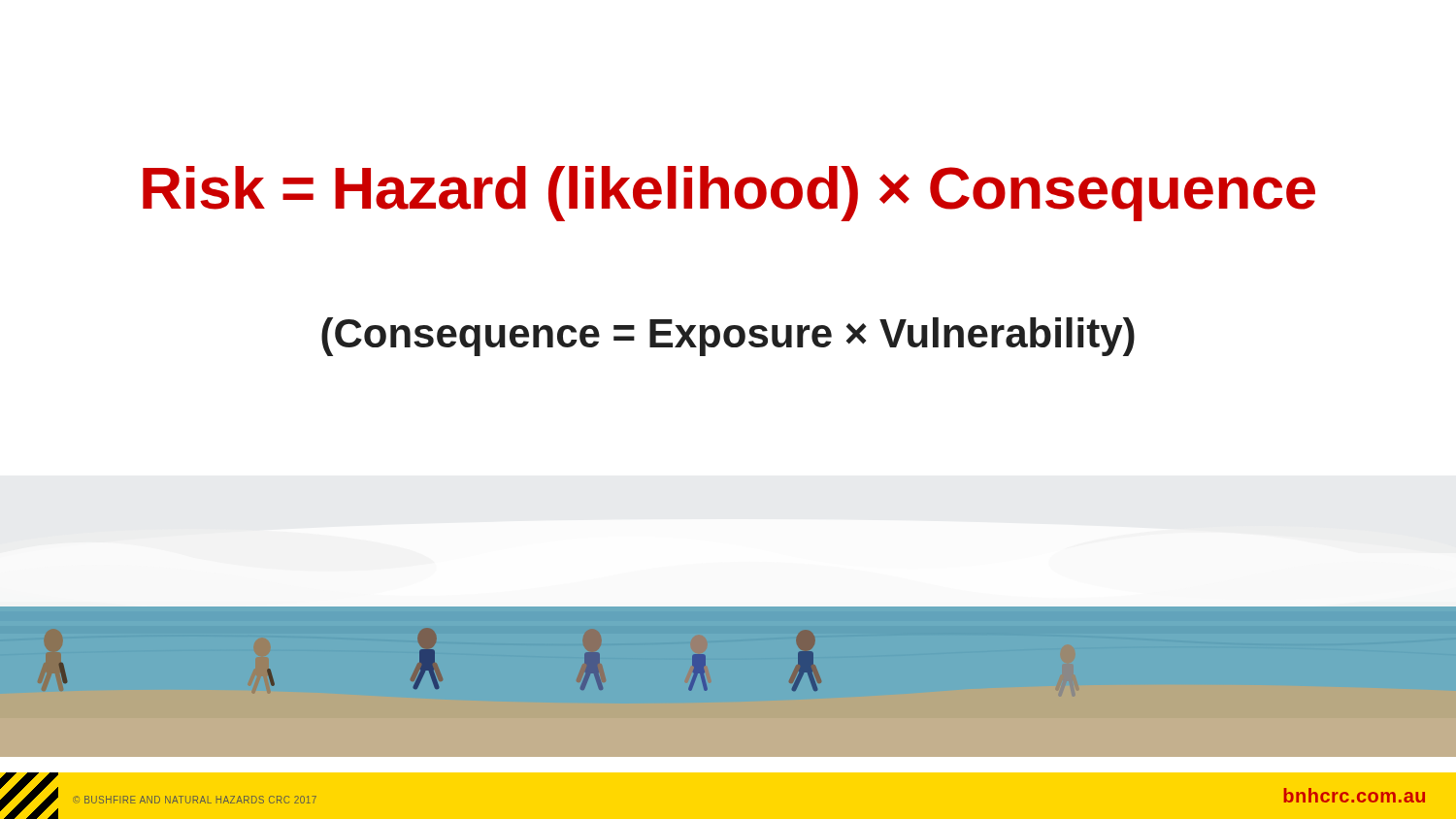Locate the text "Risk = Hazard (likelihood) × Consequence"
Screen dimensions: 819x1456
tap(728, 188)
